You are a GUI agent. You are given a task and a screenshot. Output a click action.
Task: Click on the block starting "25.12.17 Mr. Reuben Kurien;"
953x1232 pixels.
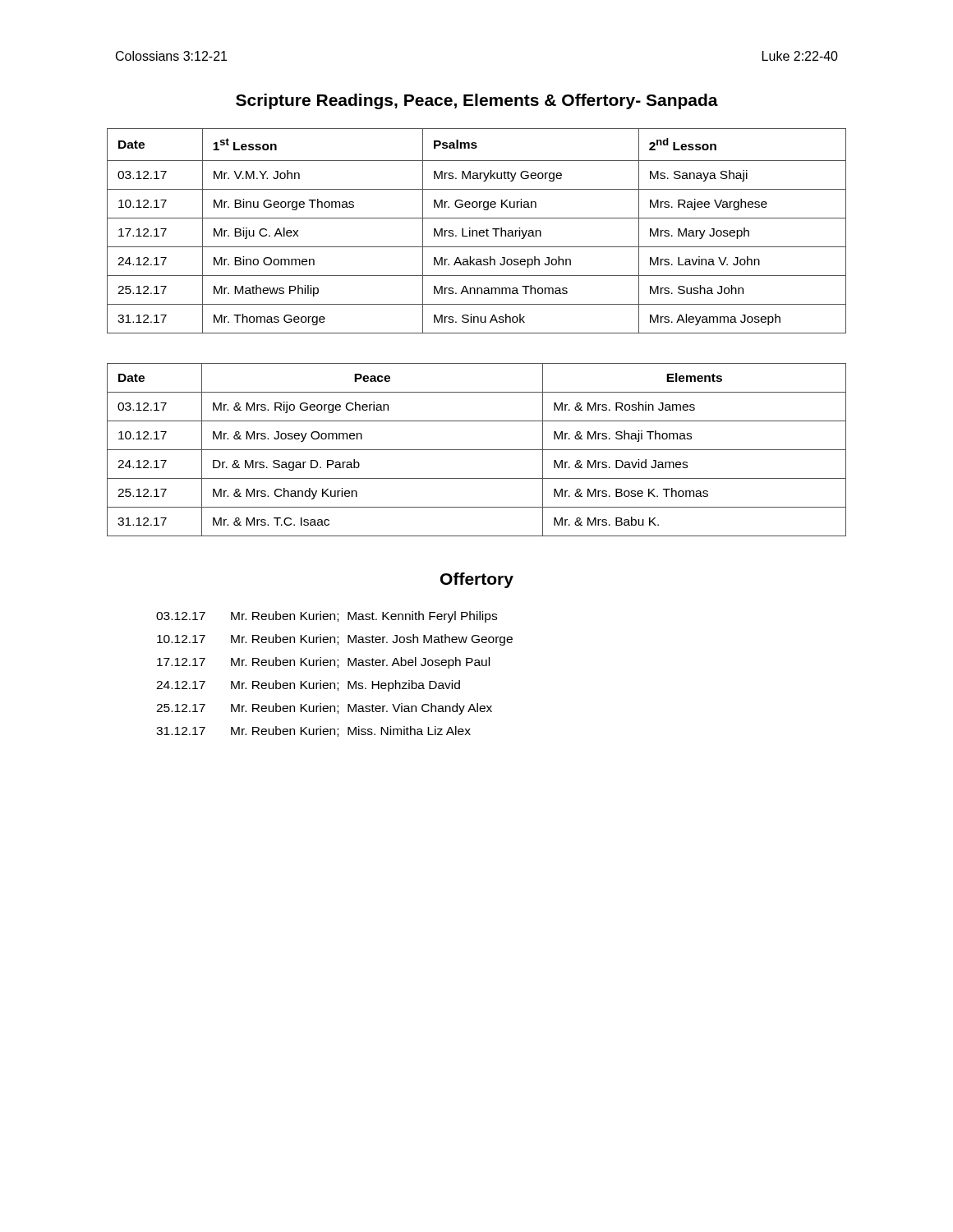click(x=324, y=708)
